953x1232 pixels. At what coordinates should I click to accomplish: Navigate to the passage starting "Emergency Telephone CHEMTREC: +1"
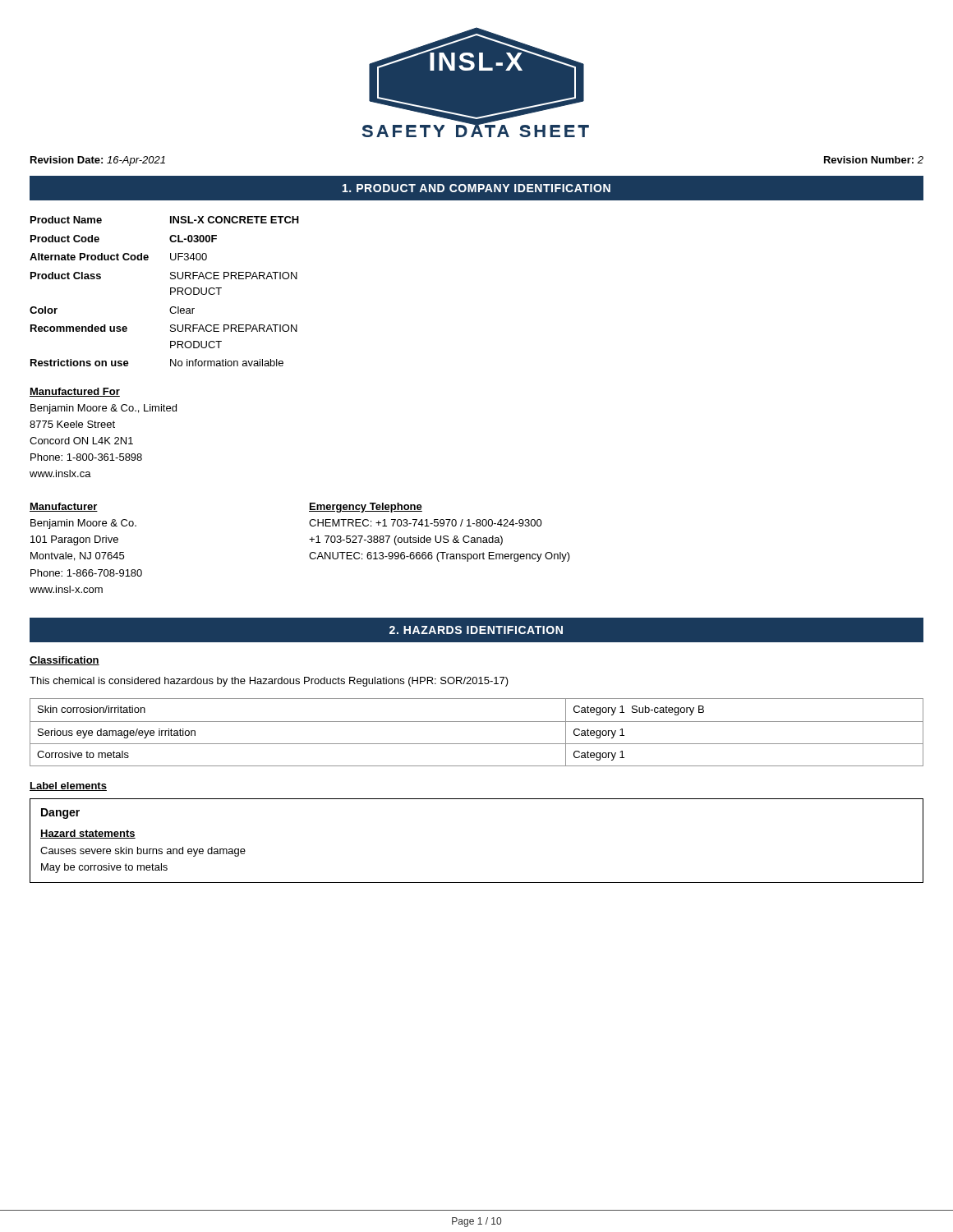tap(366, 508)
